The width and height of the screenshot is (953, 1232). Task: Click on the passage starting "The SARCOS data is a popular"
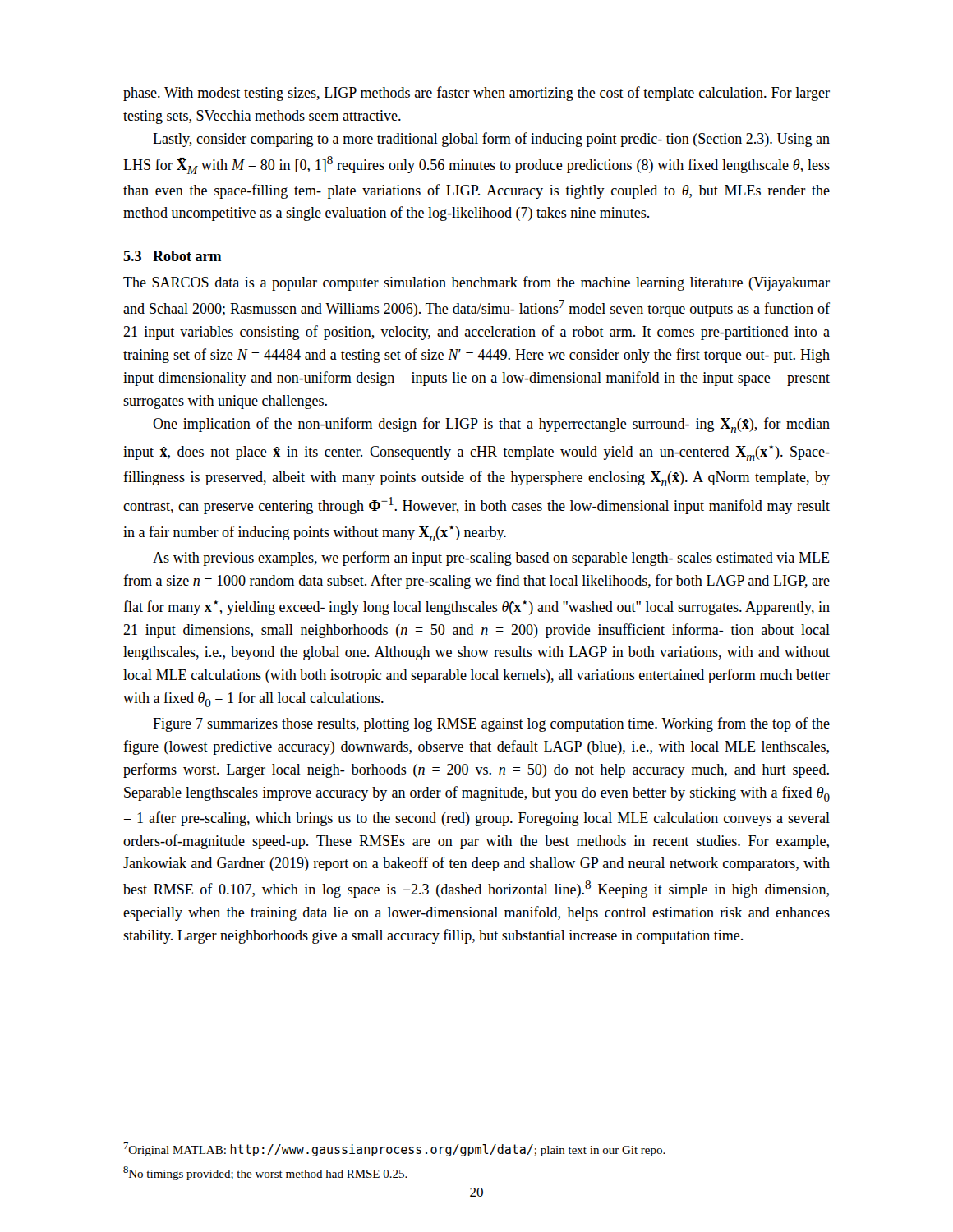476,610
